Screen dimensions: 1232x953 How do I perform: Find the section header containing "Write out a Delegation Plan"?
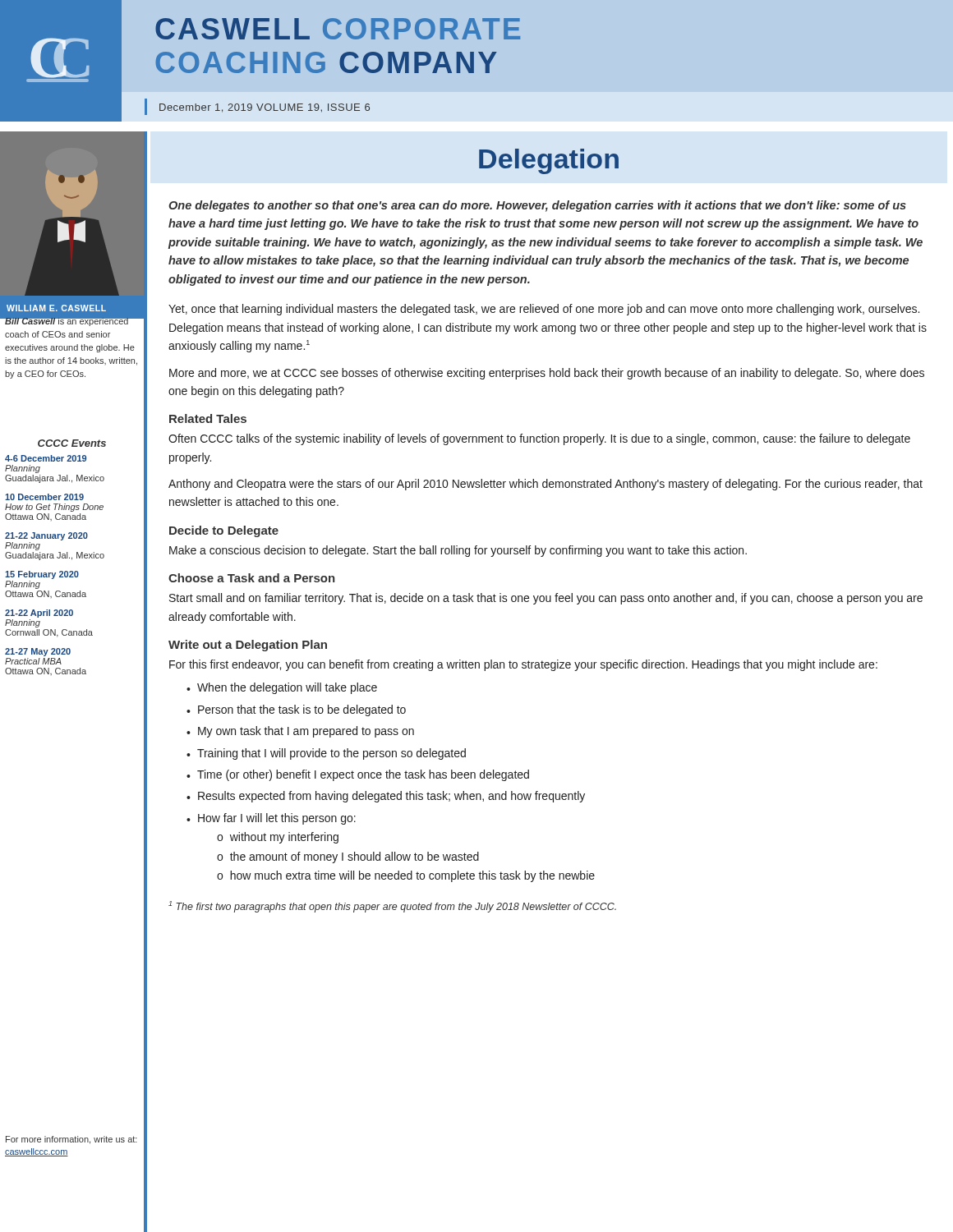pyautogui.click(x=248, y=644)
